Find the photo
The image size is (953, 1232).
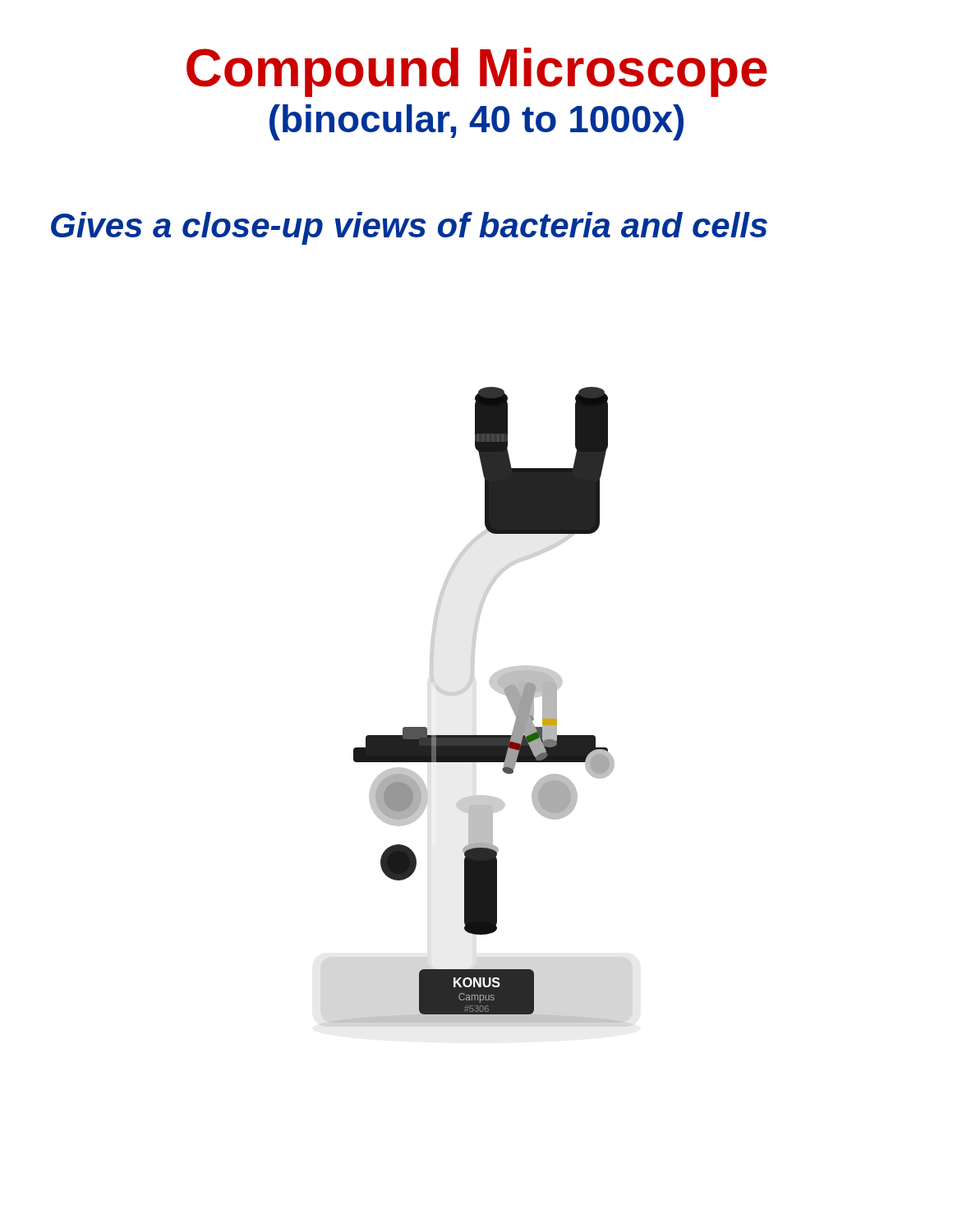[x=476, y=673]
